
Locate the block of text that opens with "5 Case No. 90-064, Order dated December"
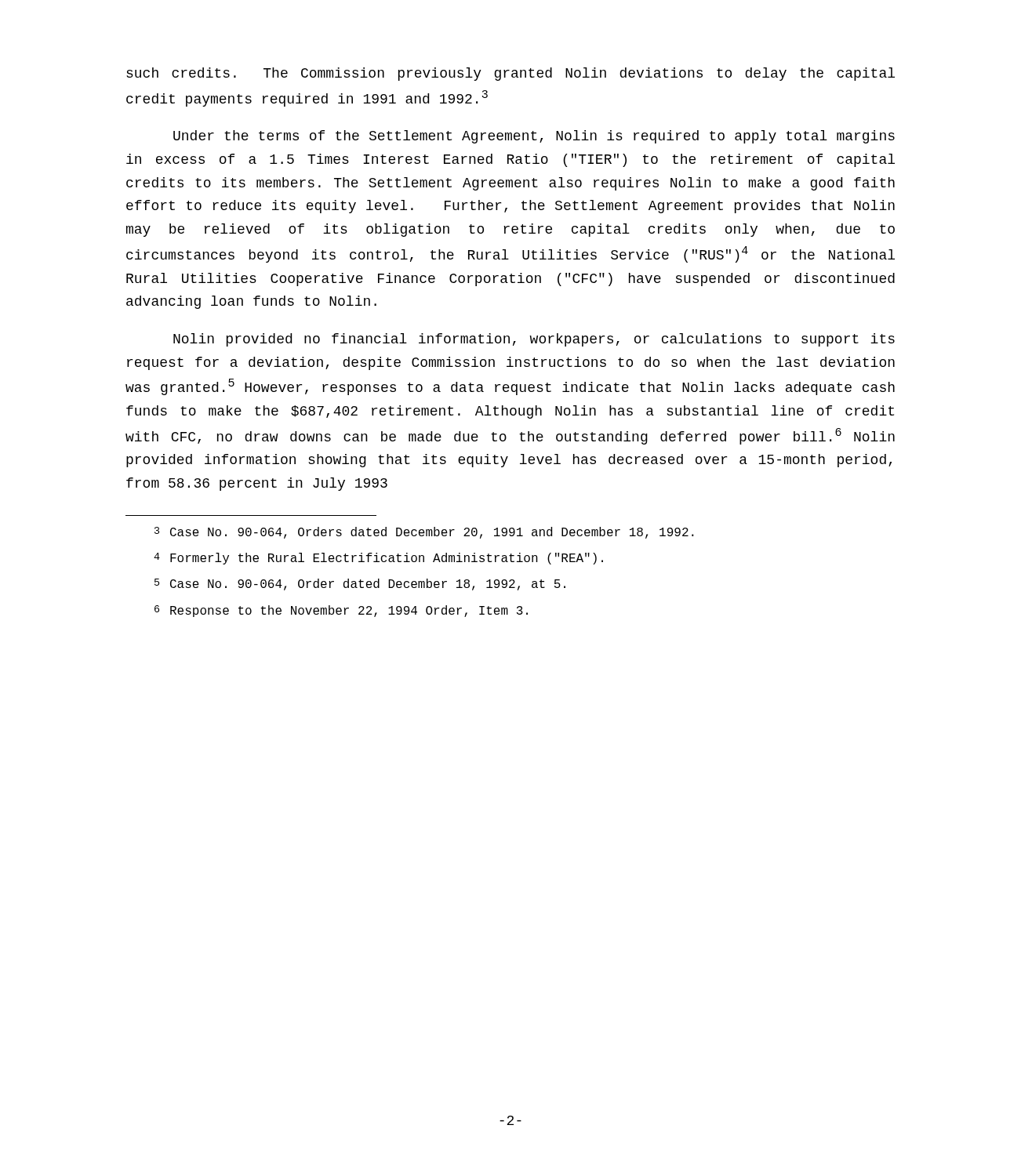click(x=510, y=586)
